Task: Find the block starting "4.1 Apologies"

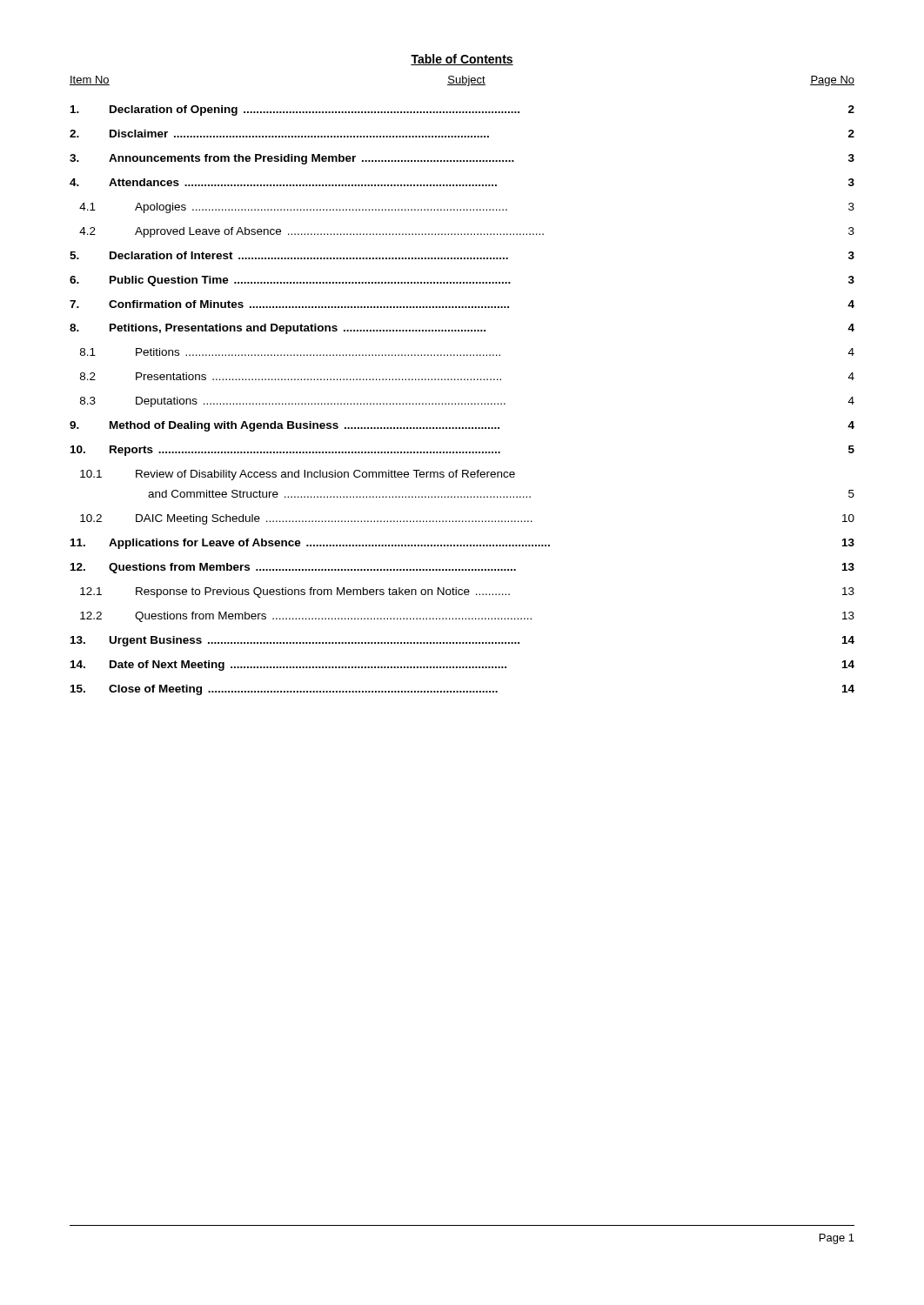Action: point(462,208)
